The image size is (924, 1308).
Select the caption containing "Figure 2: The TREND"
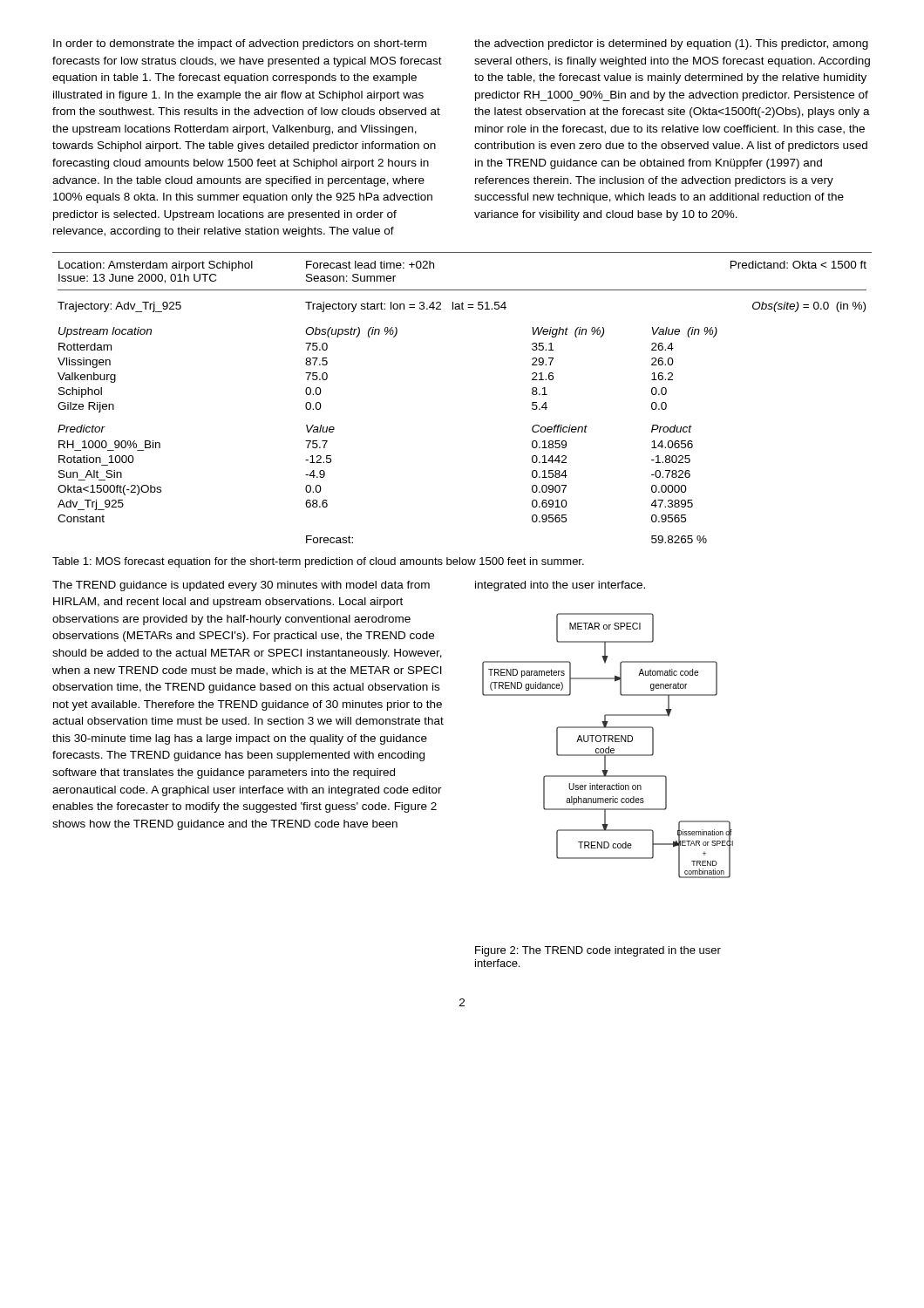pos(597,957)
